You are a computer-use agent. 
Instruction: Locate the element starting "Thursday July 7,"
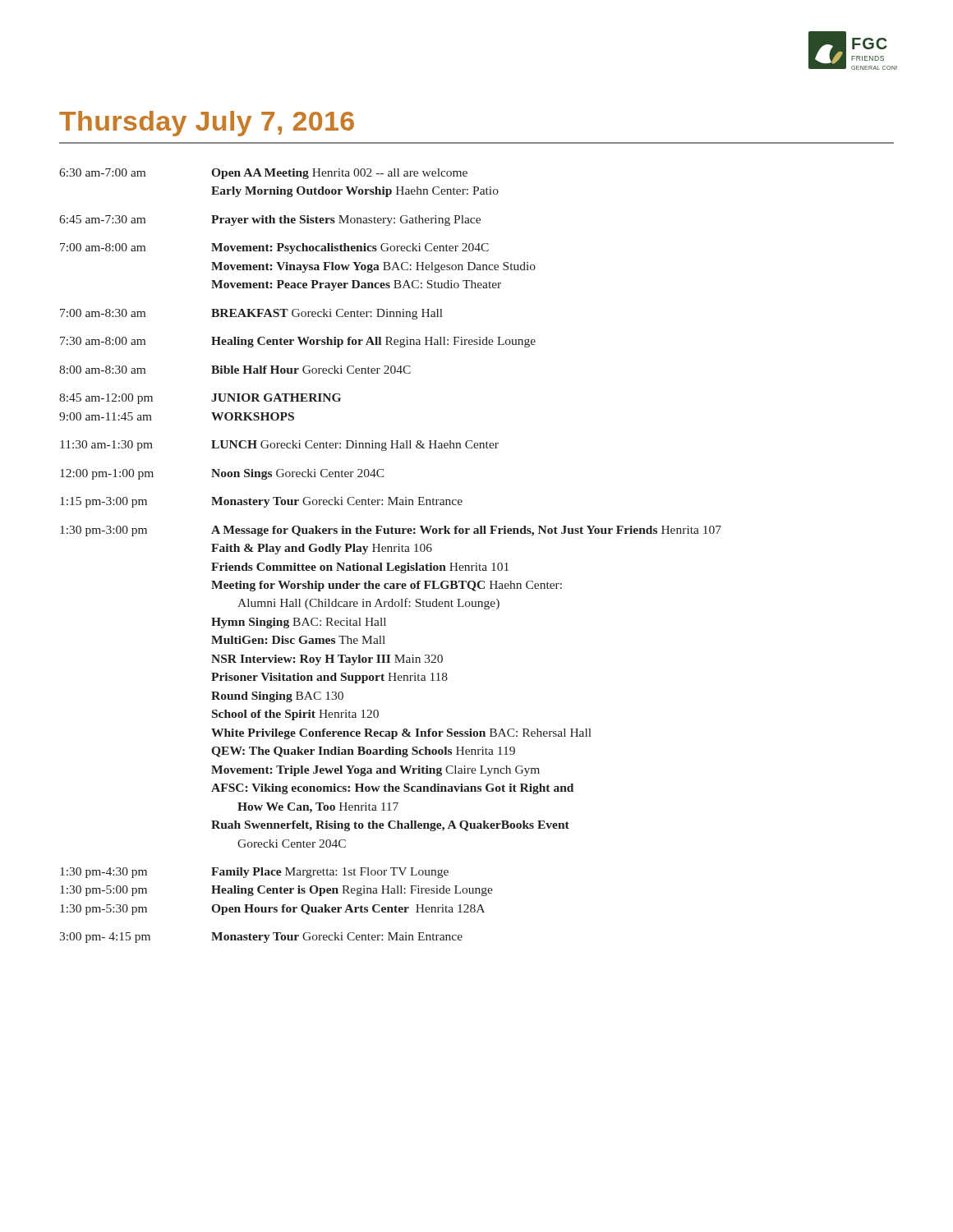coord(207,124)
